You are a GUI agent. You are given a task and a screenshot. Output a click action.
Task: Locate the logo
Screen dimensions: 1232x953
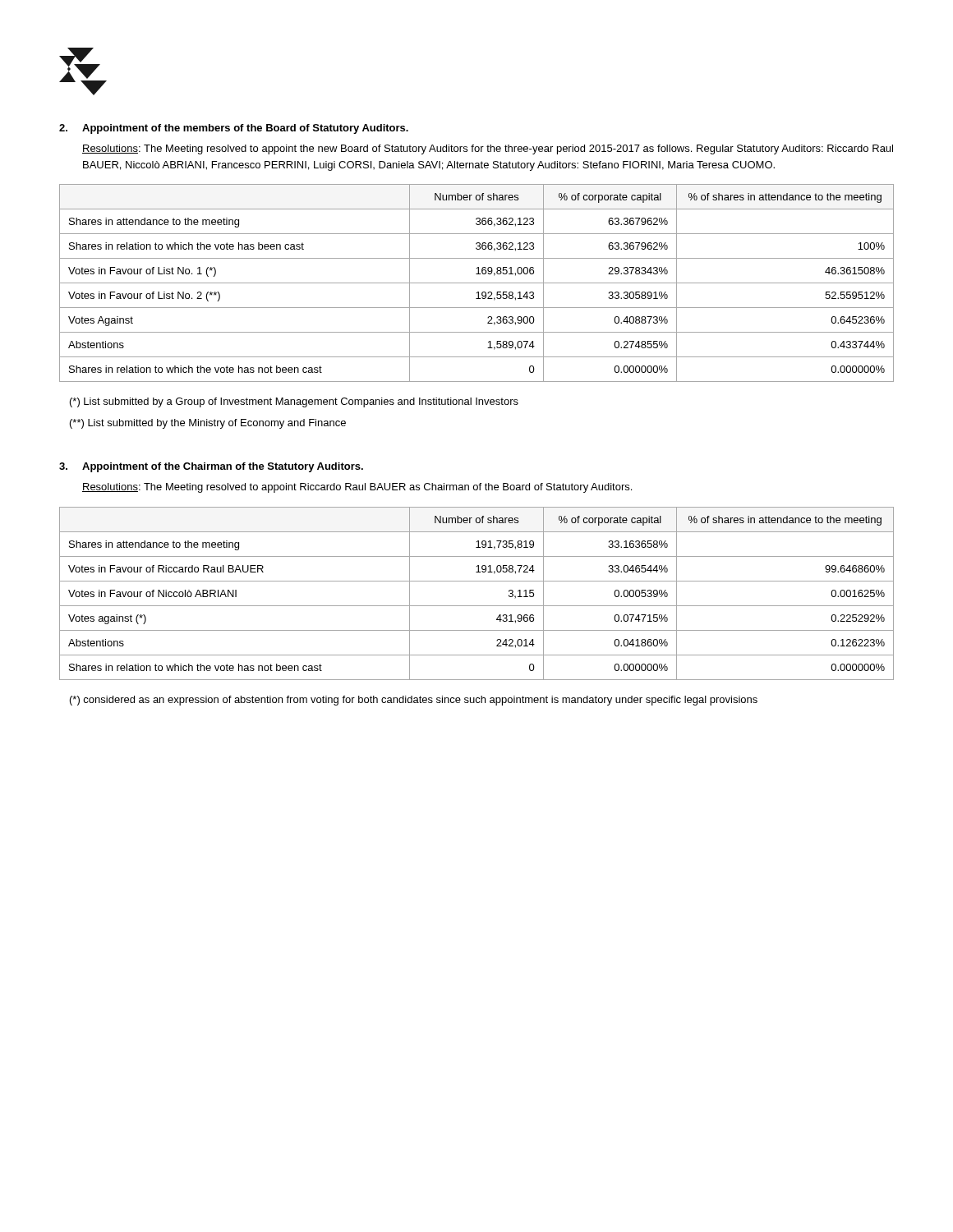click(476, 69)
